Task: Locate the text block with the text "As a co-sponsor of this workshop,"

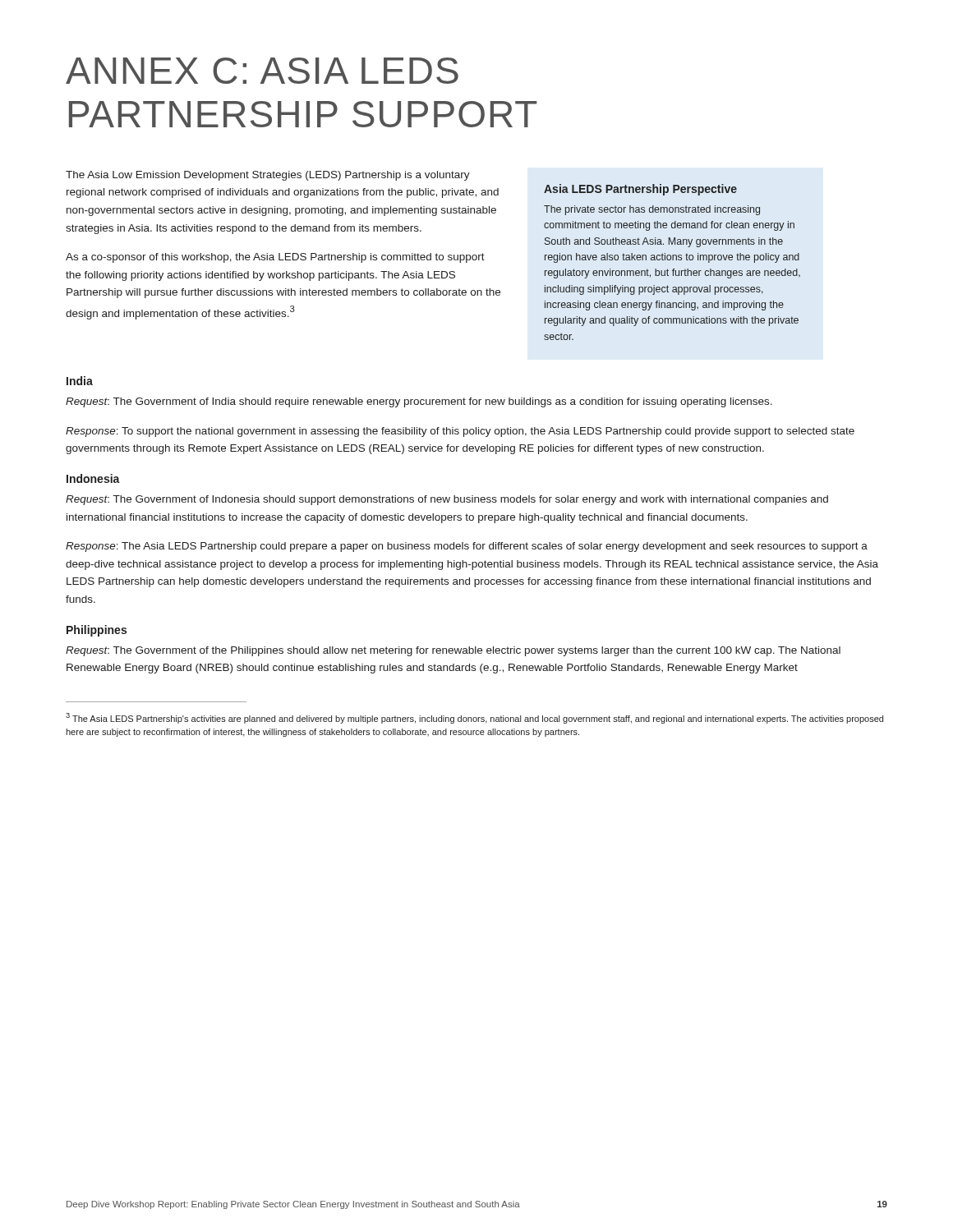Action: pyautogui.click(x=283, y=285)
